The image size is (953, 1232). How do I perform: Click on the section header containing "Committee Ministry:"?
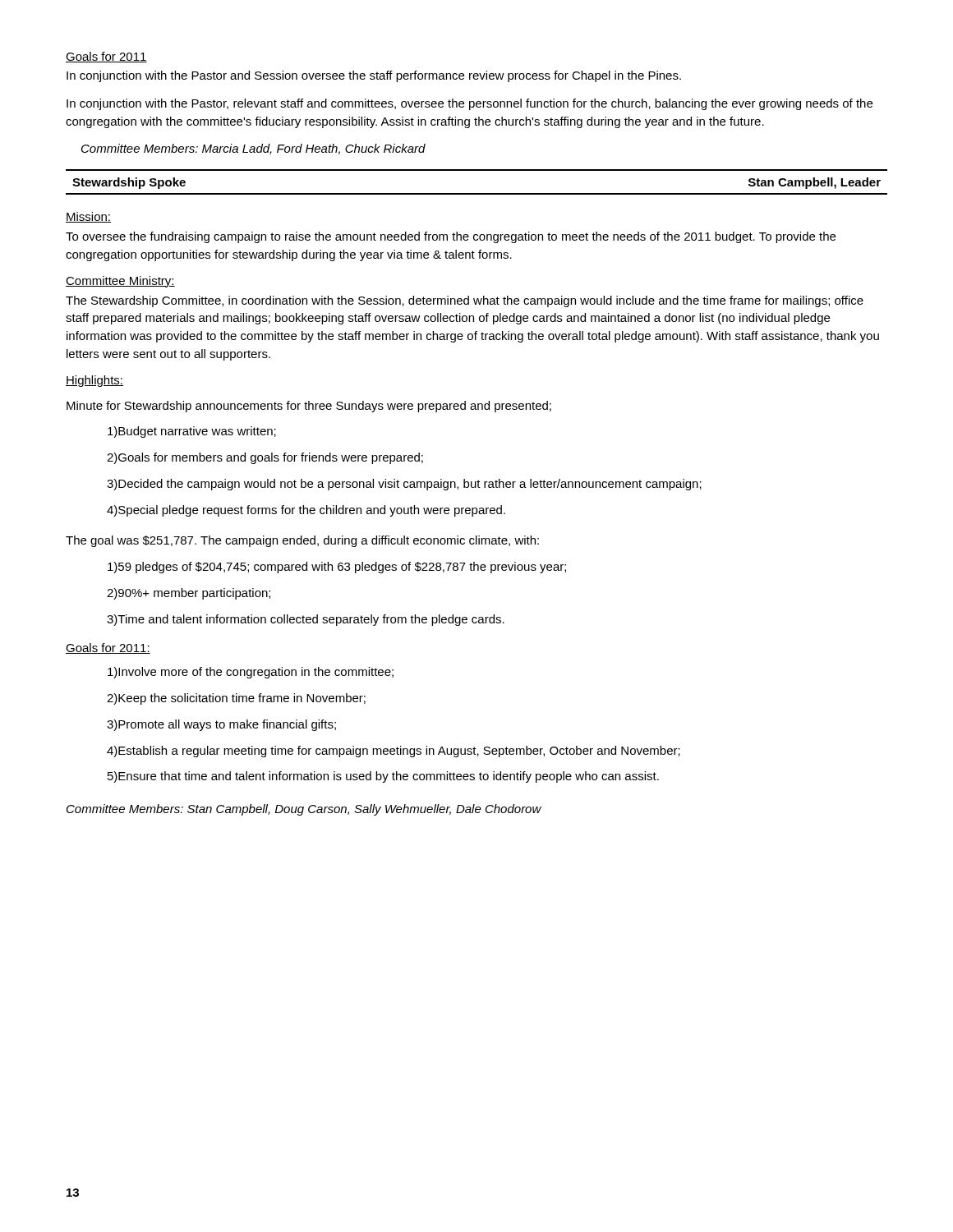coord(120,280)
